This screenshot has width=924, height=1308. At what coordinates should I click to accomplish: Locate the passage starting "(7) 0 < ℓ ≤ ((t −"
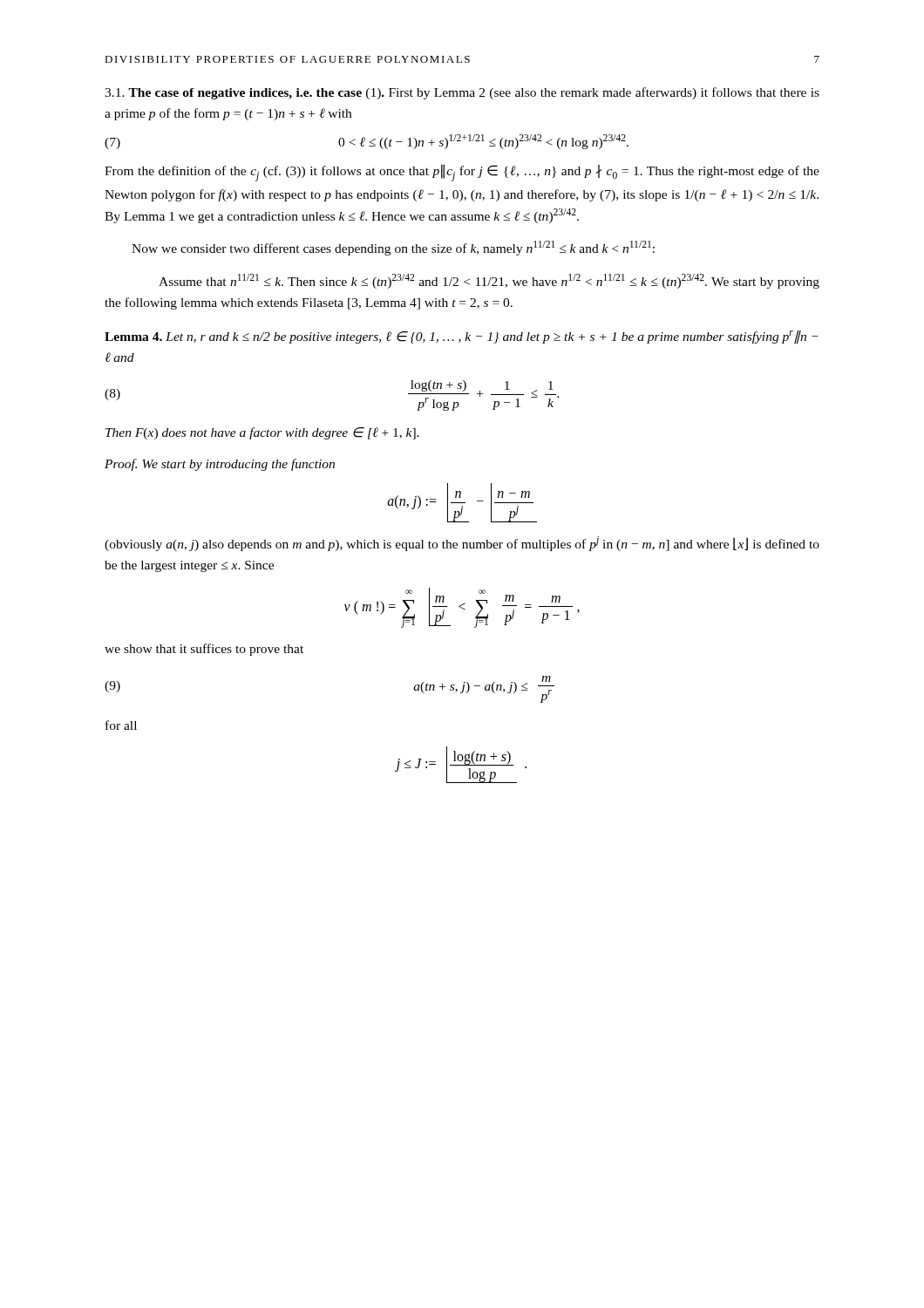point(462,141)
